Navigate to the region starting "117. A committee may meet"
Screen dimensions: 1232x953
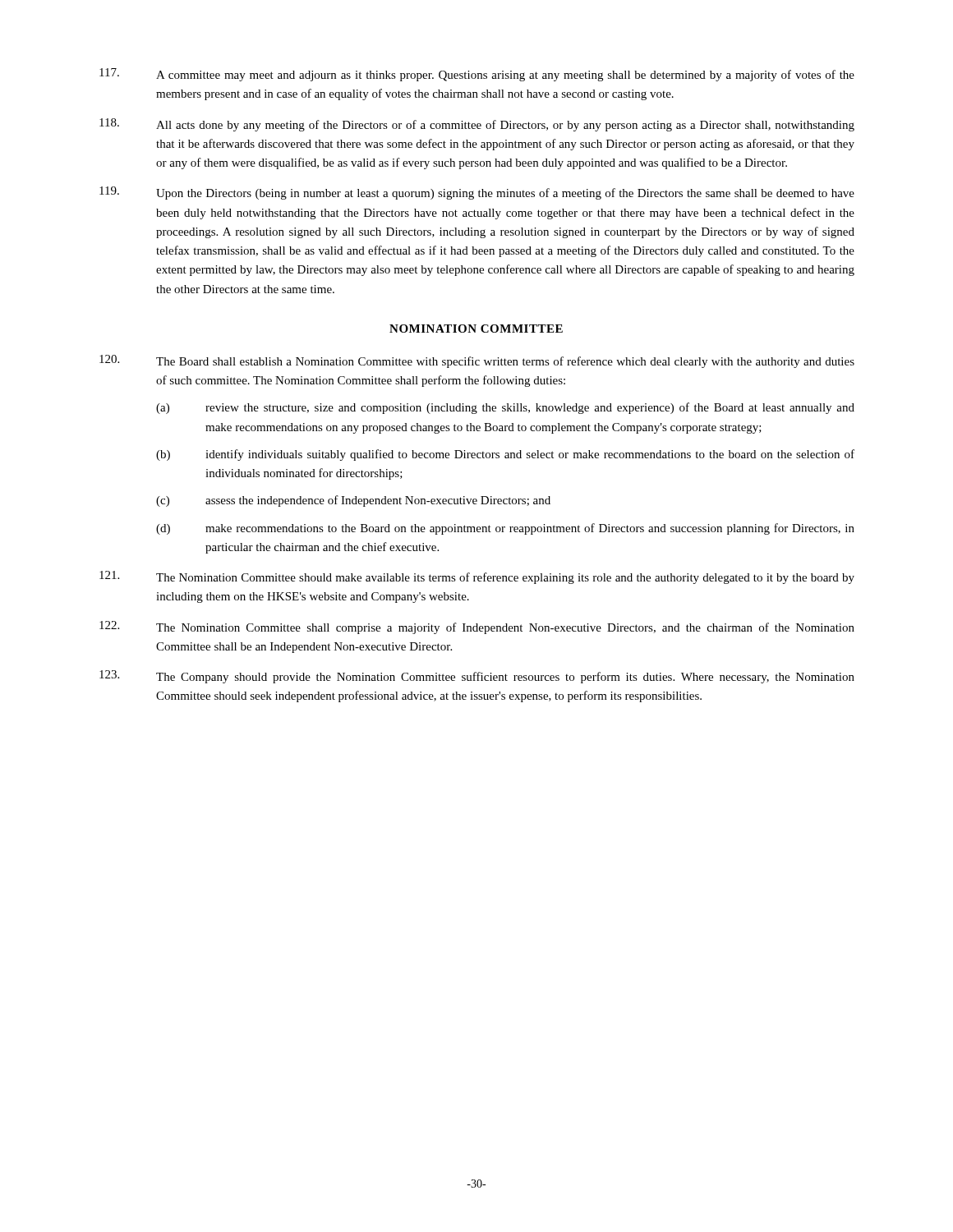pyautogui.click(x=476, y=85)
